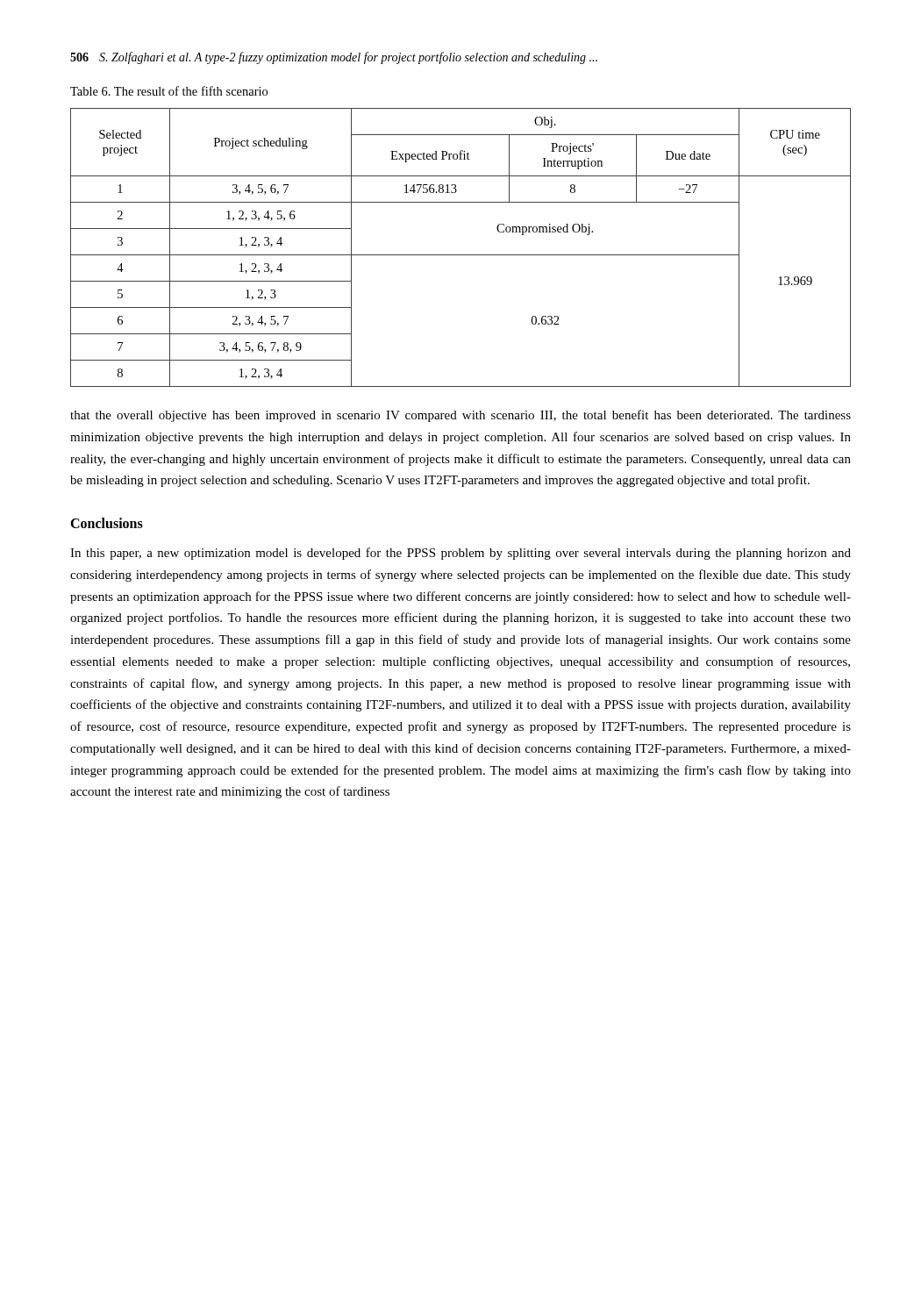Select the table that reads "Project scheduling"
Viewport: 921px width, 1316px height.
[460, 247]
